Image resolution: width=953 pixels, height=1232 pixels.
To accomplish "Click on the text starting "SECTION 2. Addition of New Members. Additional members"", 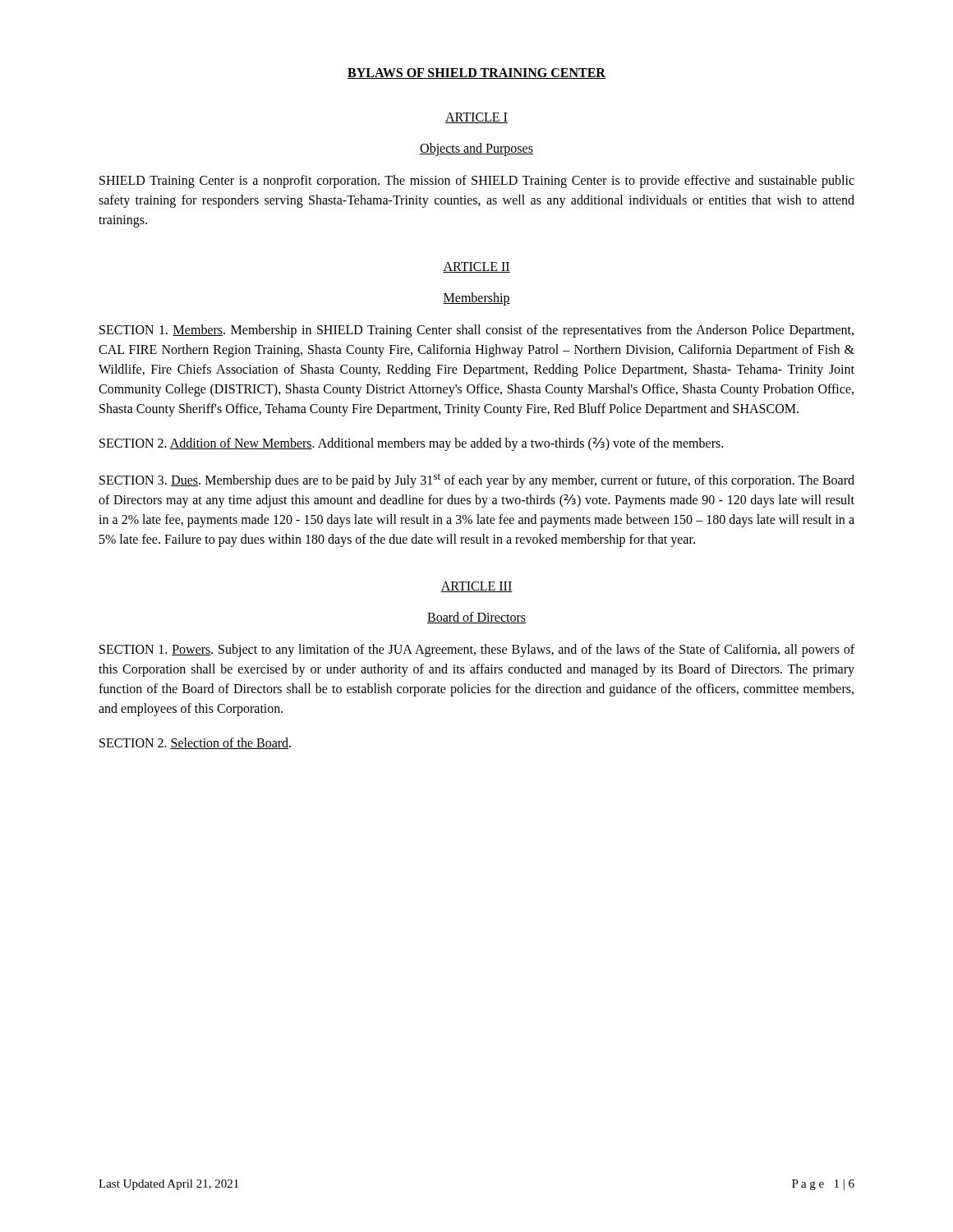I will coord(411,443).
